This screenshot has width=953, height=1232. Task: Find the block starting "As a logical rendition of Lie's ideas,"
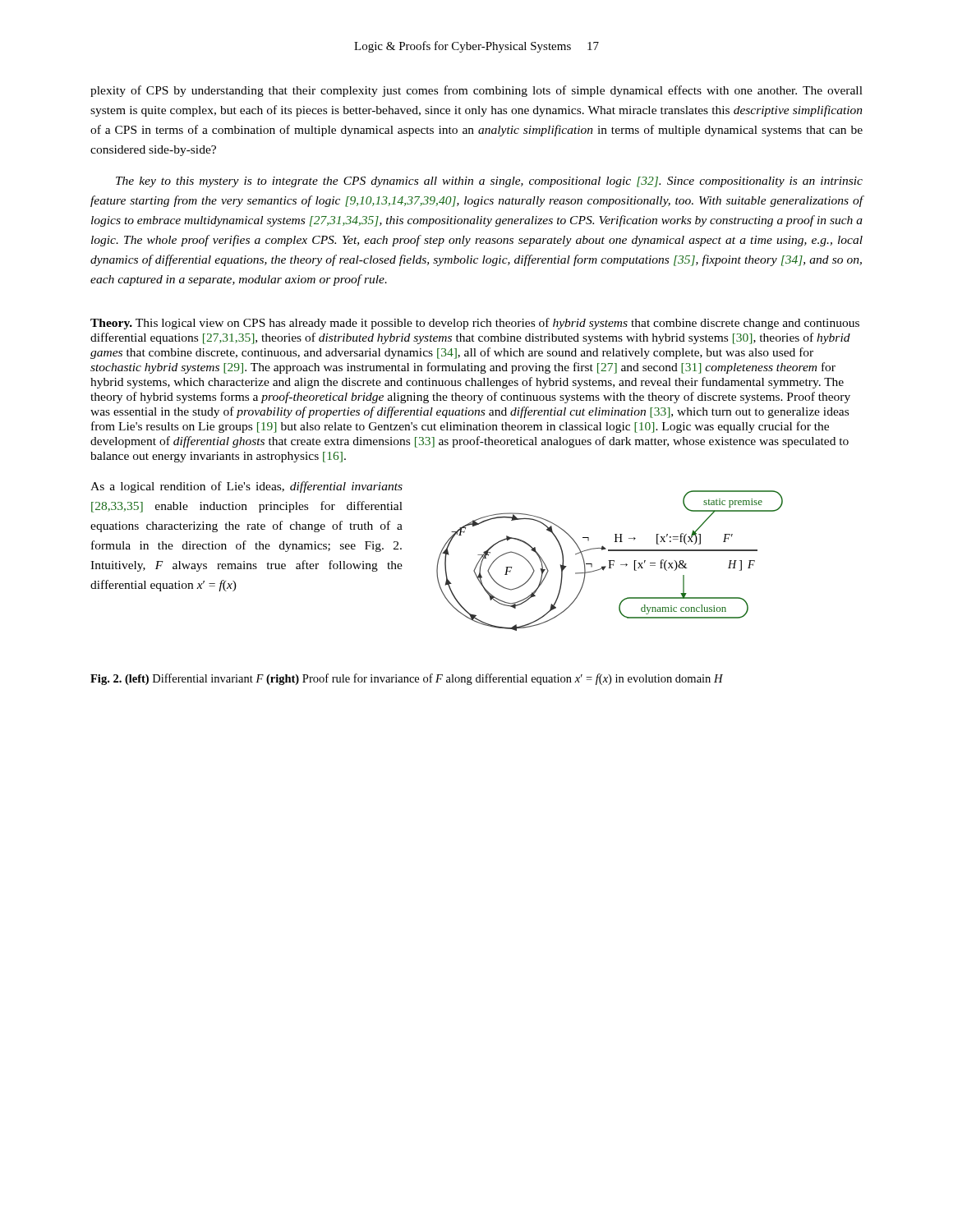tap(246, 535)
